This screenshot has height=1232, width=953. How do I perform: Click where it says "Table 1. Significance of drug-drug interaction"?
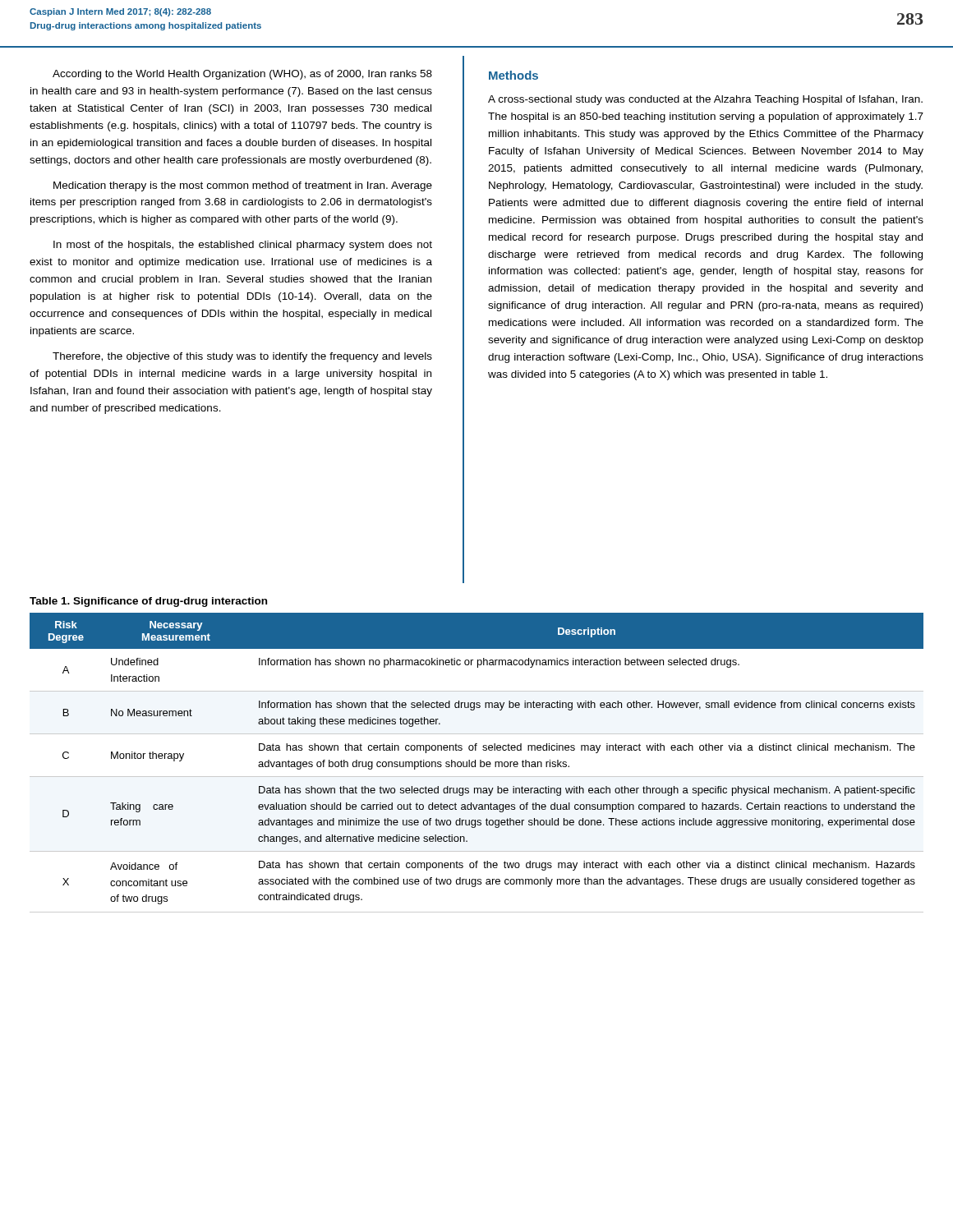(149, 601)
